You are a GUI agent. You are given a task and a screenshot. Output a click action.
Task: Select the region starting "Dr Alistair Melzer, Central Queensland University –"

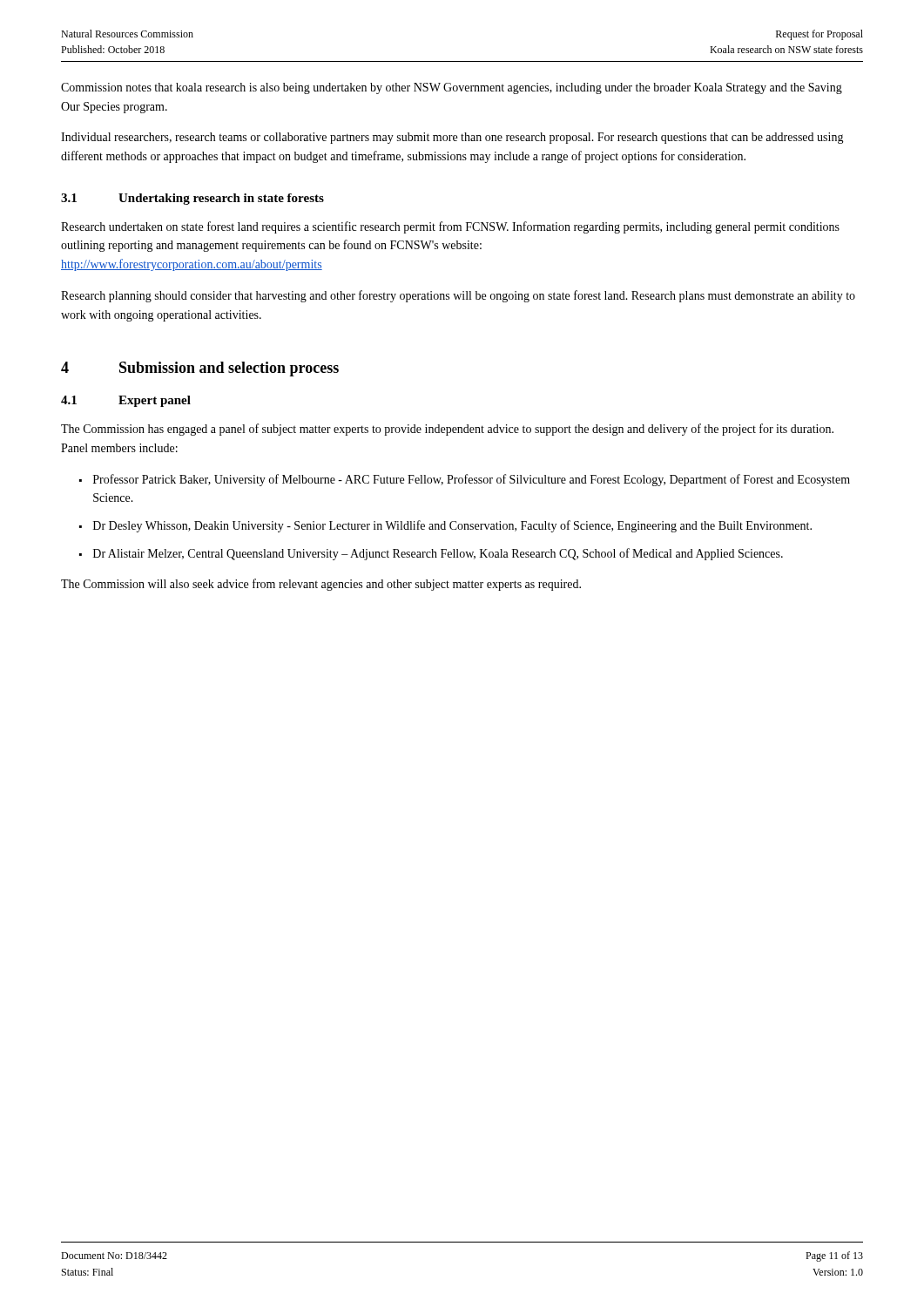438,553
